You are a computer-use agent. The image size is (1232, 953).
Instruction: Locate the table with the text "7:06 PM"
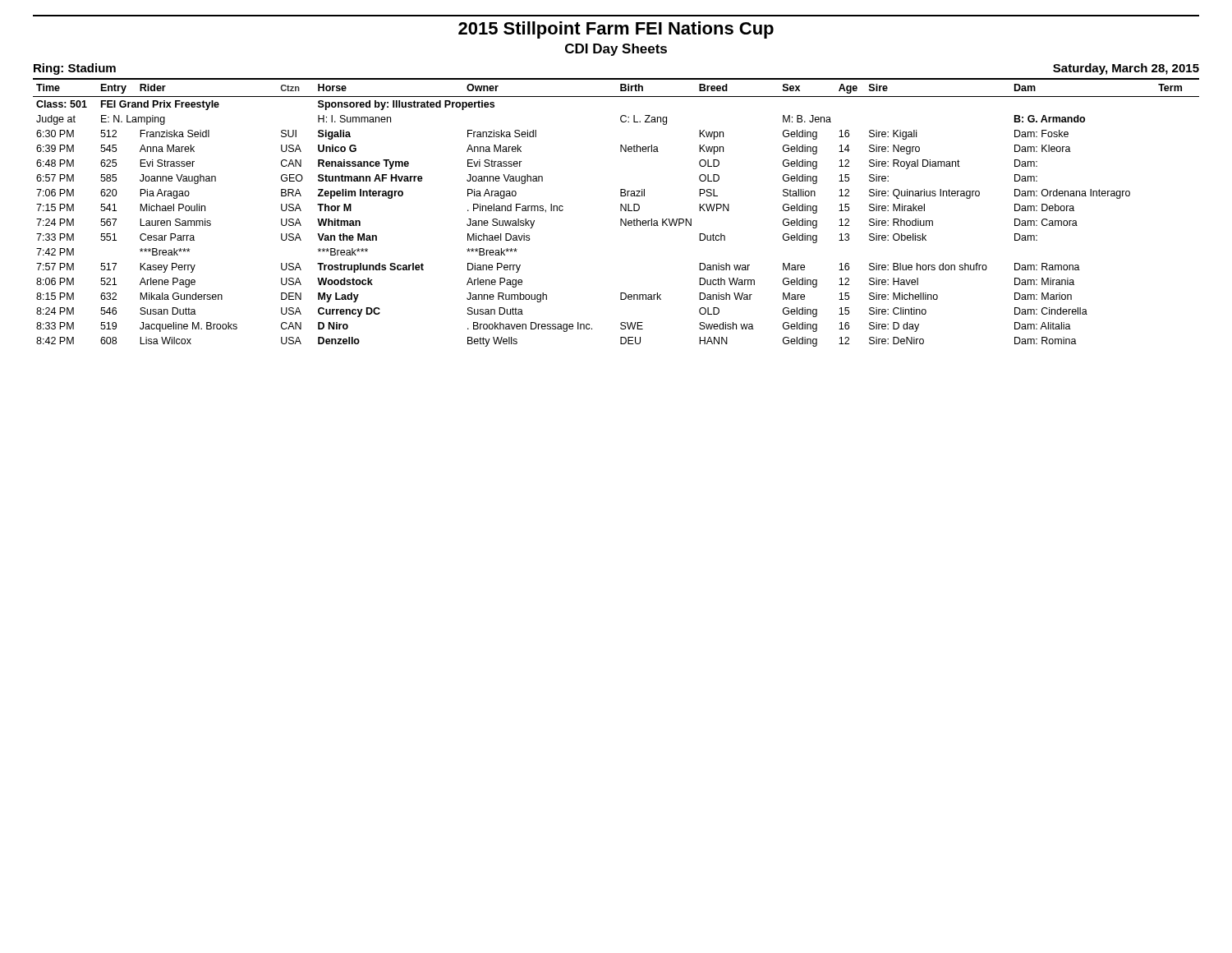616,213
